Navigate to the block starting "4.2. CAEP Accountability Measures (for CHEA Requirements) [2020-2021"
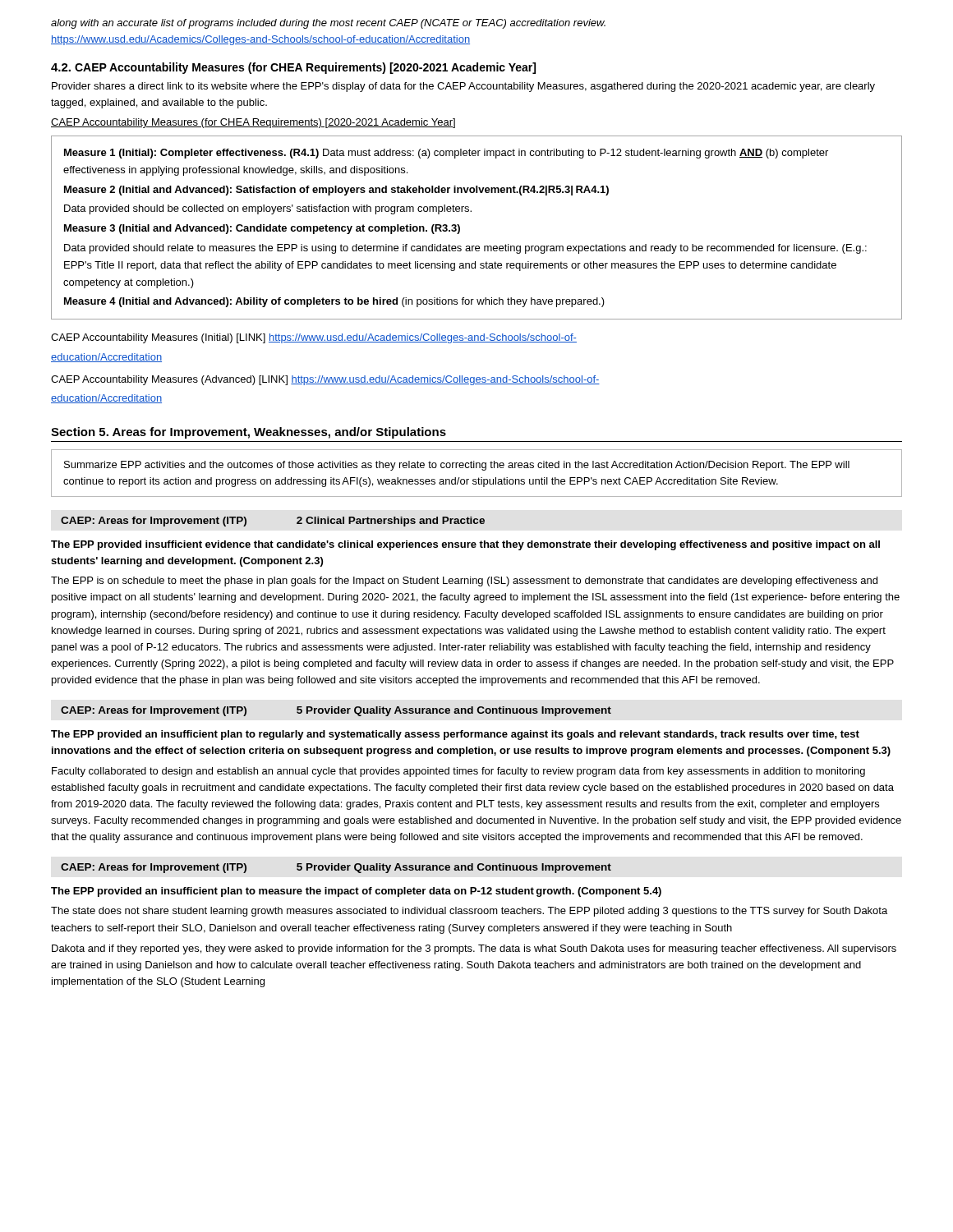The height and width of the screenshot is (1232, 953). point(294,67)
